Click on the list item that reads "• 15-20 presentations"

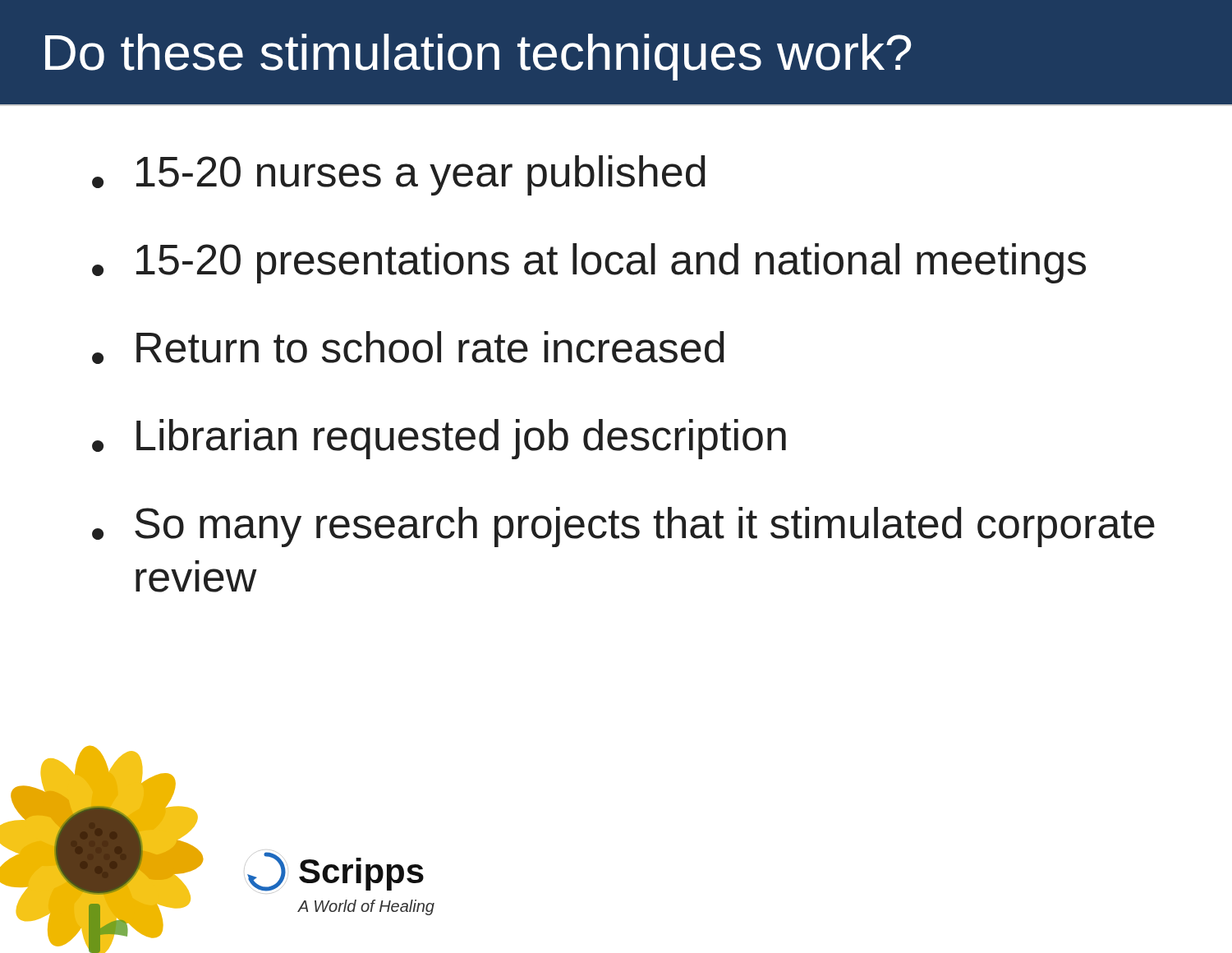click(589, 265)
